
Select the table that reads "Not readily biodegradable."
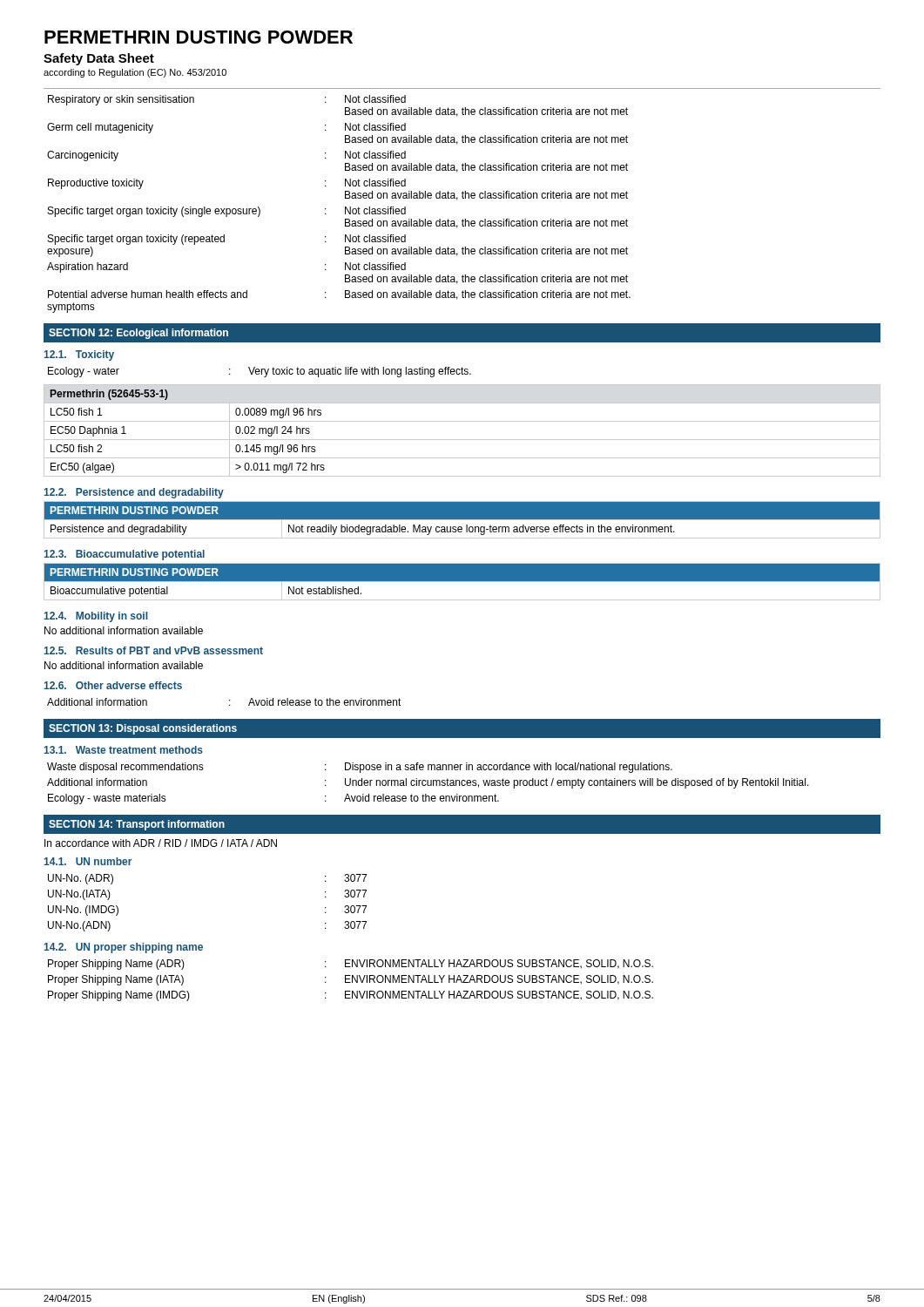coord(462,520)
